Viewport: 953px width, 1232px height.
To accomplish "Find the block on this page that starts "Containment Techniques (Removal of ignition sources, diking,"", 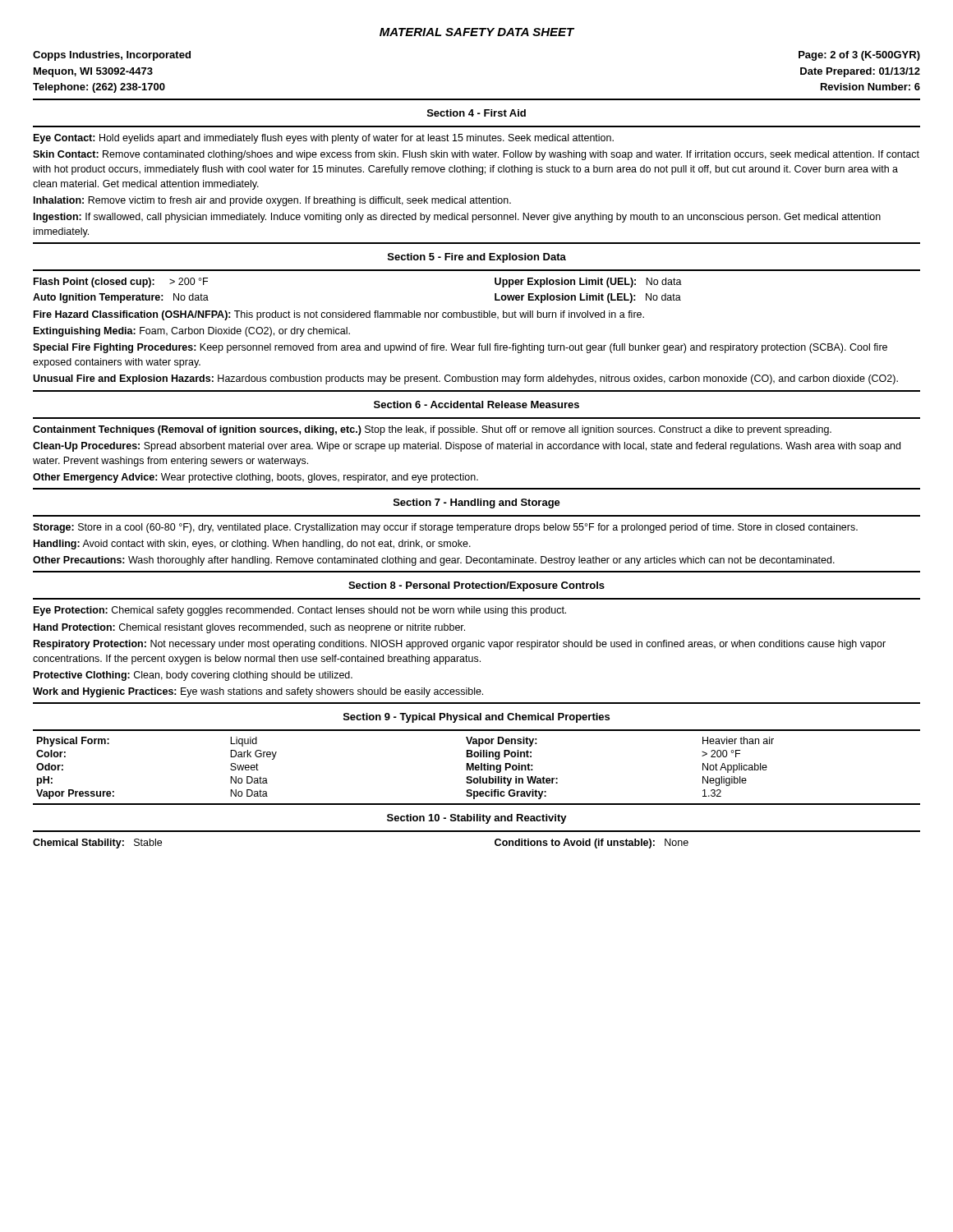I will [476, 453].
